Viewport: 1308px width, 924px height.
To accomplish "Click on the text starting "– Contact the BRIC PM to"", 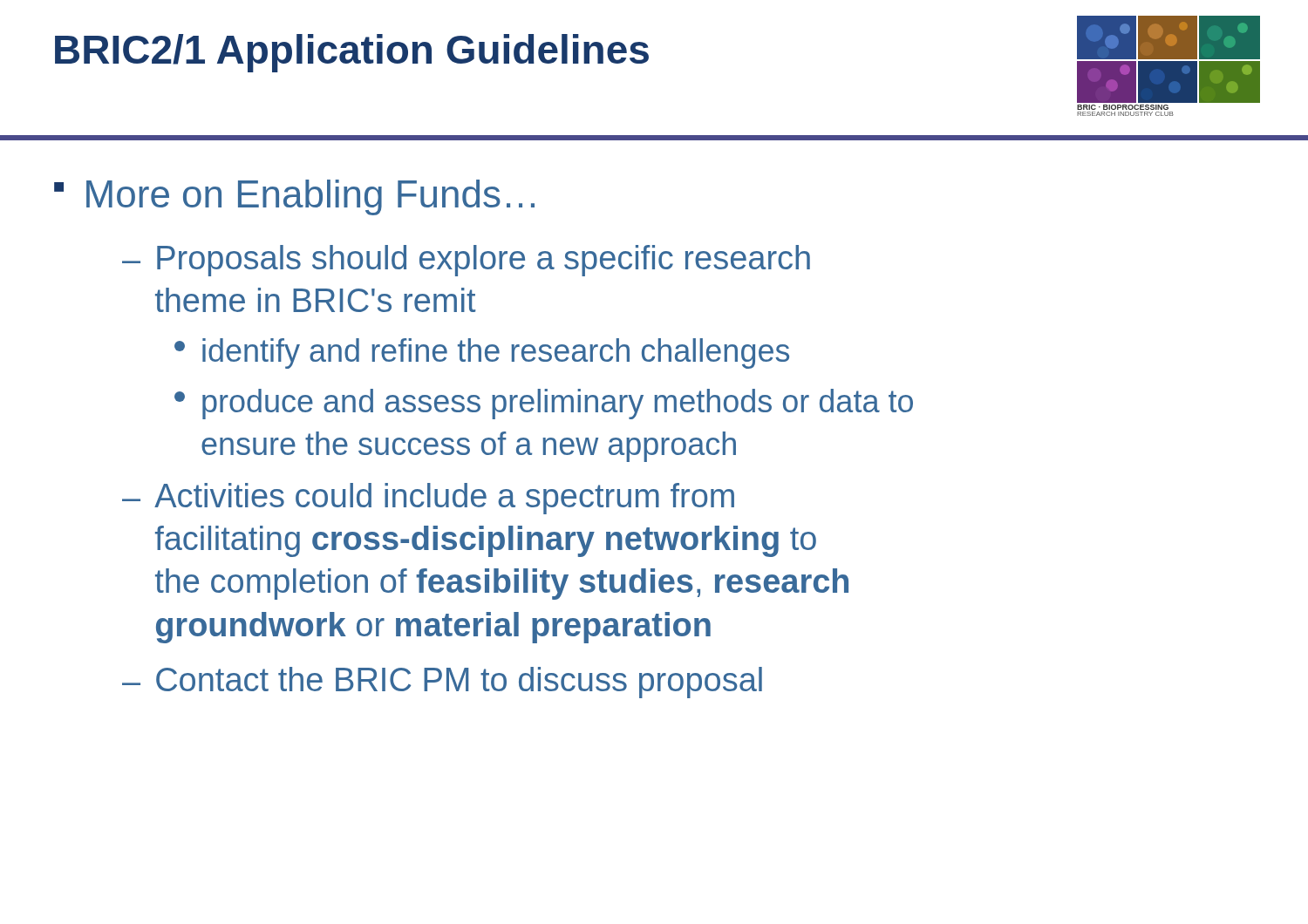I will tap(443, 681).
